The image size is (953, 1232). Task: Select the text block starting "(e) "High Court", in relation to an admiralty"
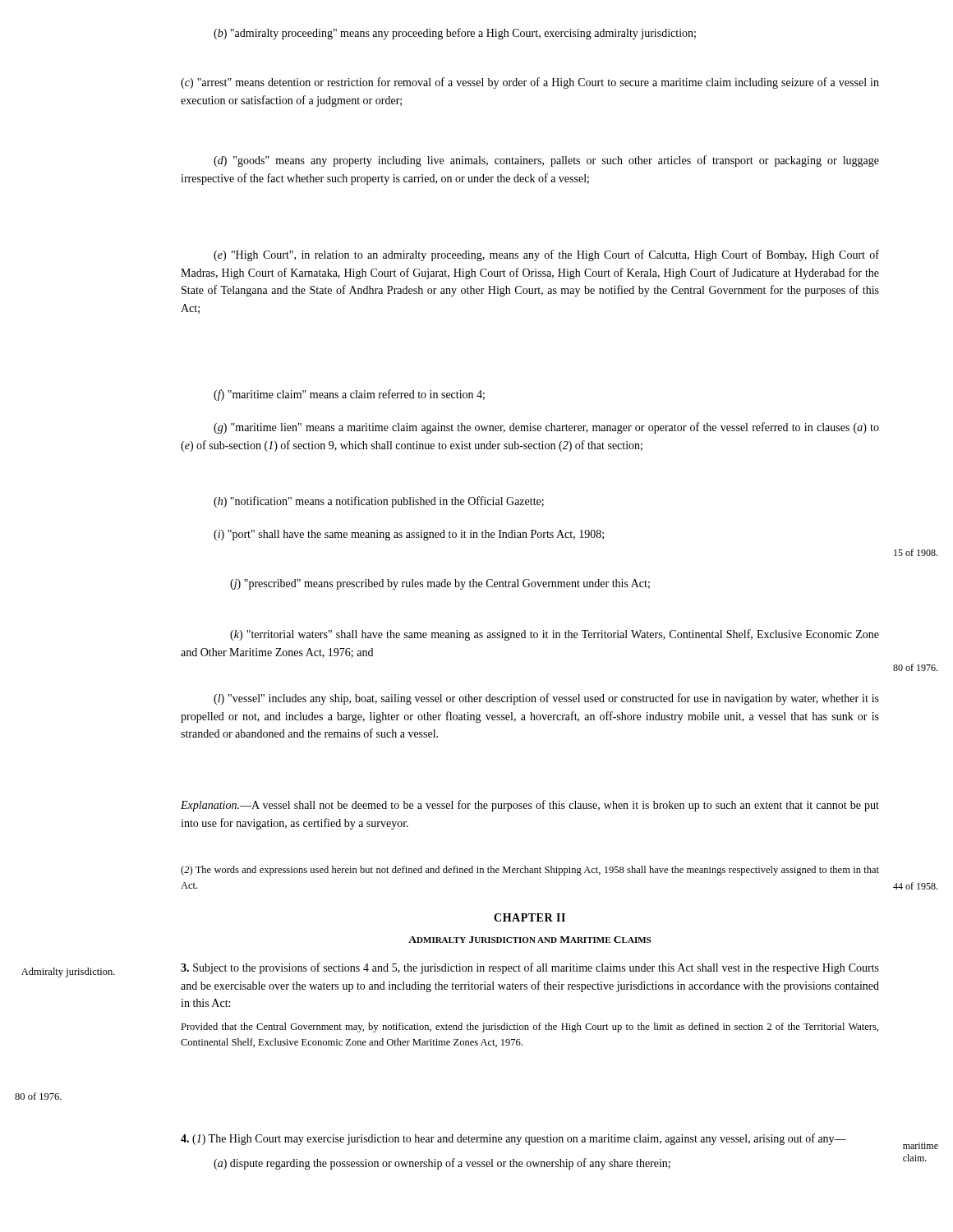click(530, 282)
